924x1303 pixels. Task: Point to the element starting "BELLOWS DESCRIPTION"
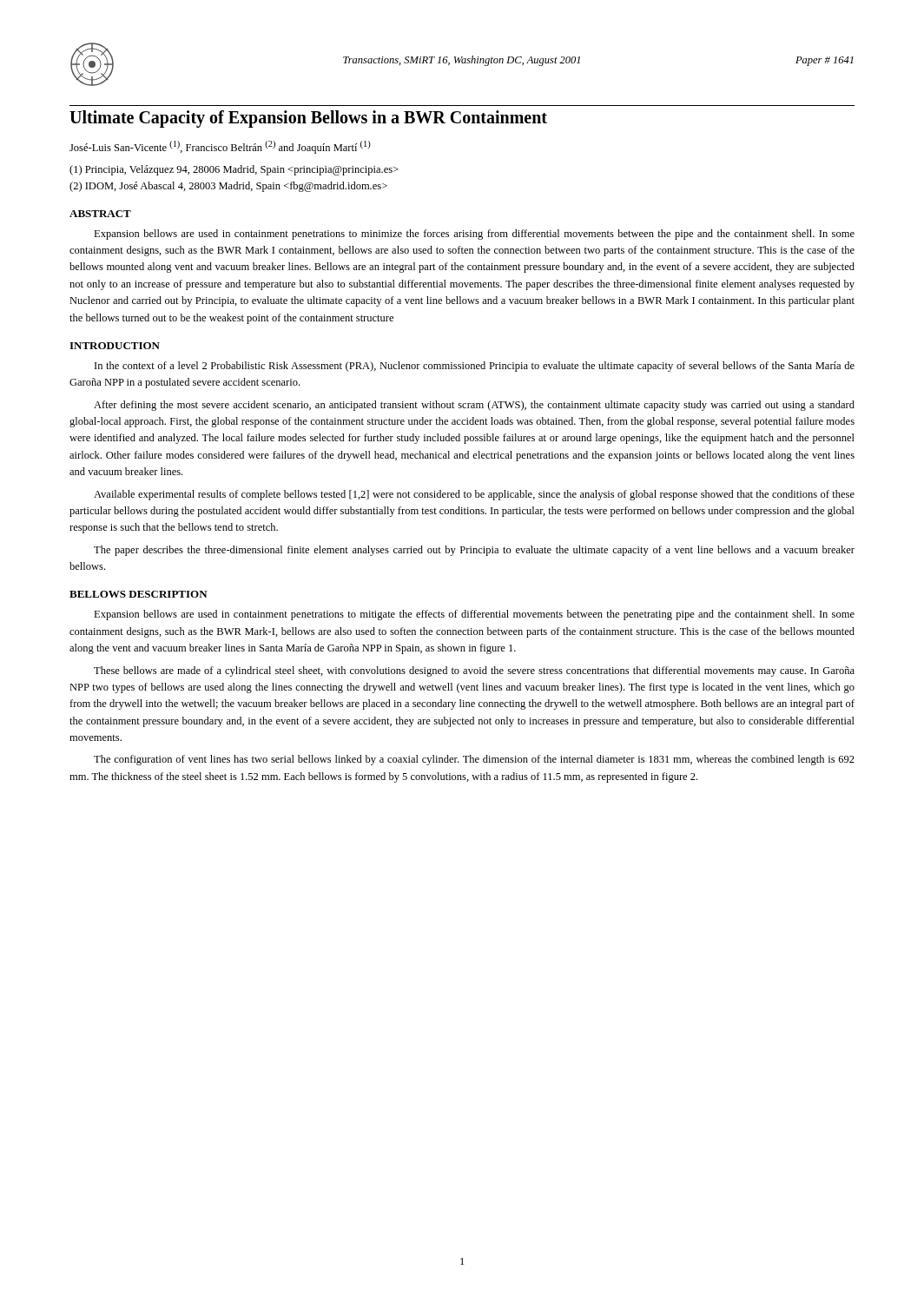pos(138,594)
